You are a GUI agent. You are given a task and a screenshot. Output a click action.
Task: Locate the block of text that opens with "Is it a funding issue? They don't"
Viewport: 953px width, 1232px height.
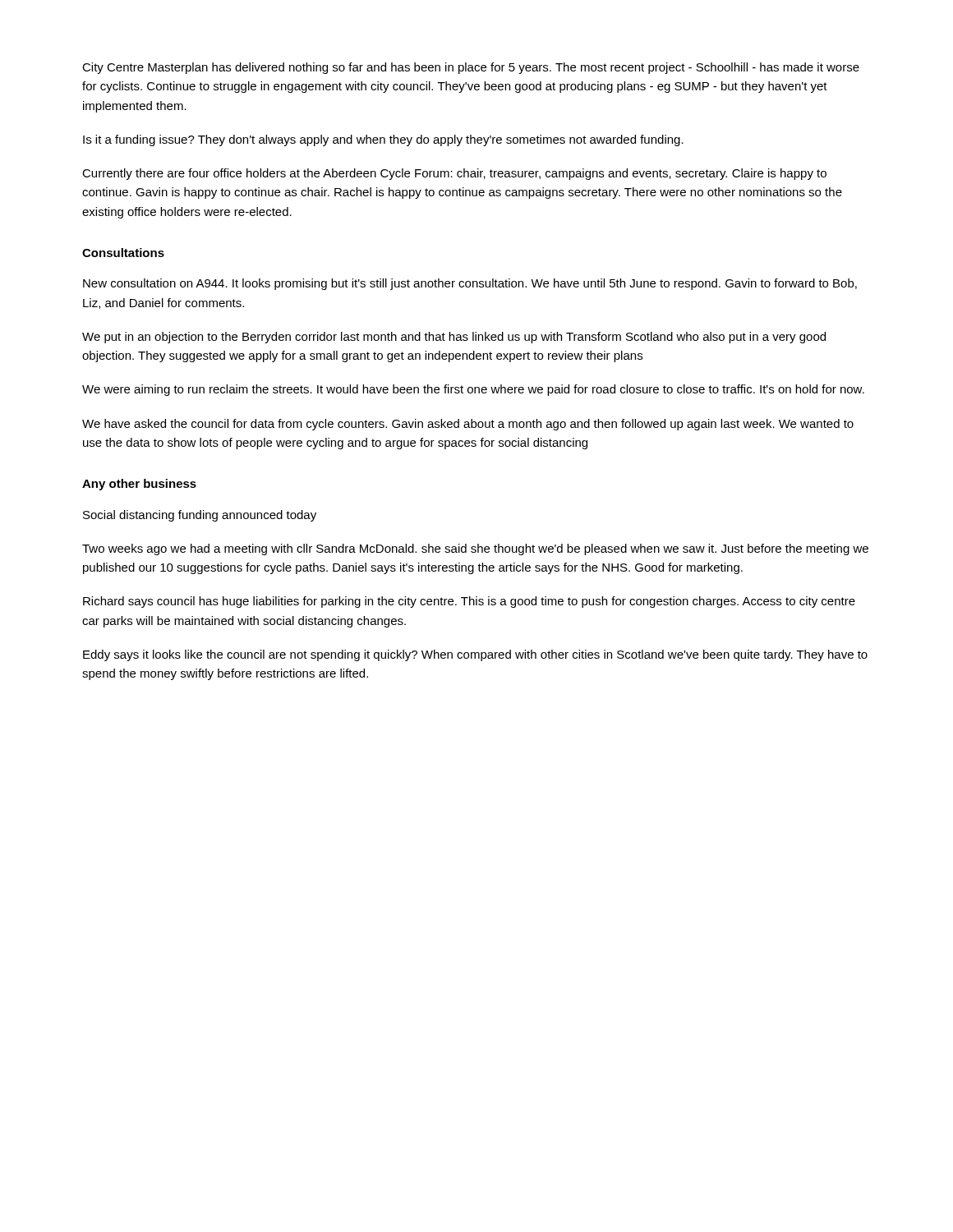[383, 139]
